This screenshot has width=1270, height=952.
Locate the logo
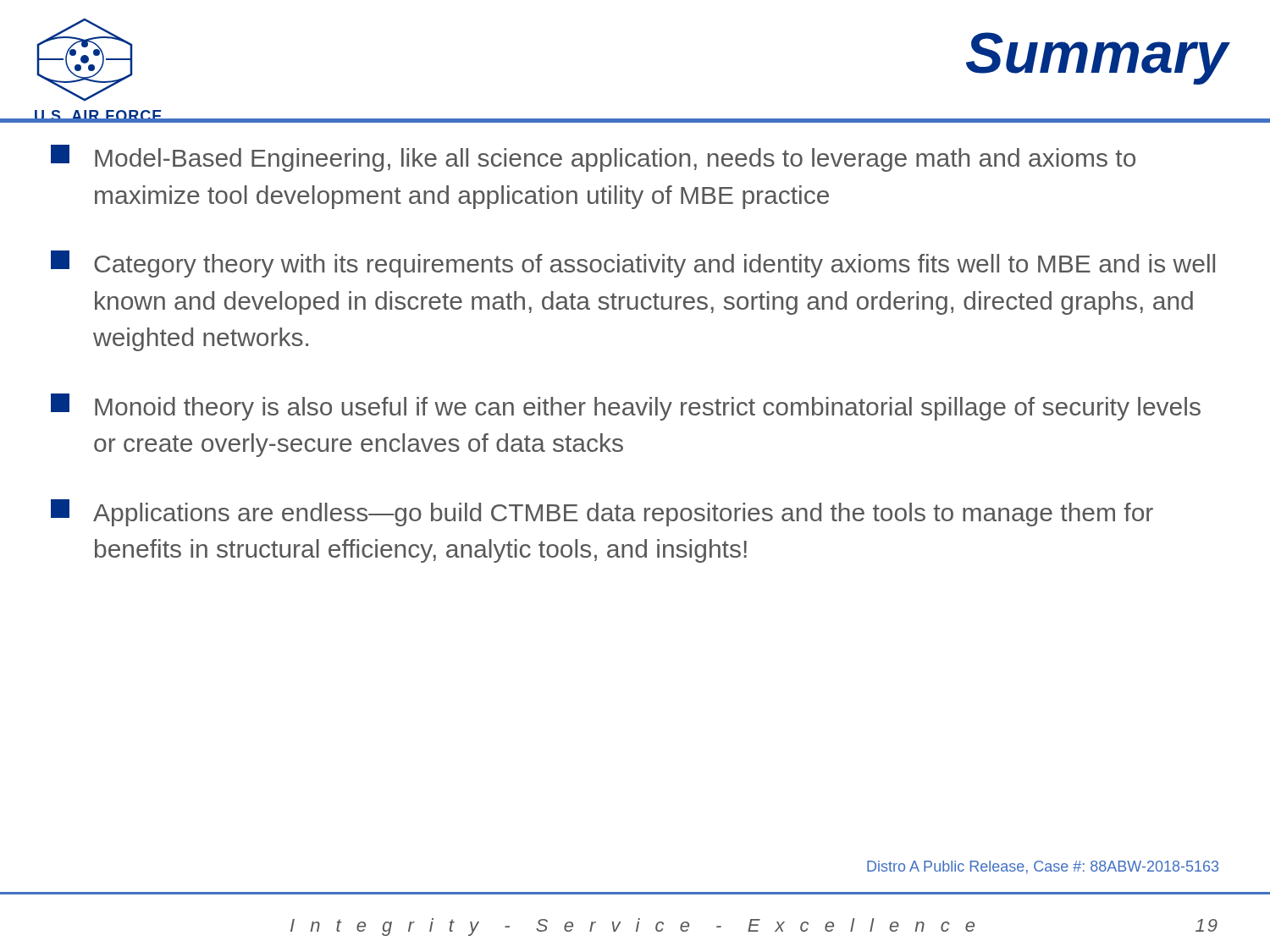(98, 70)
